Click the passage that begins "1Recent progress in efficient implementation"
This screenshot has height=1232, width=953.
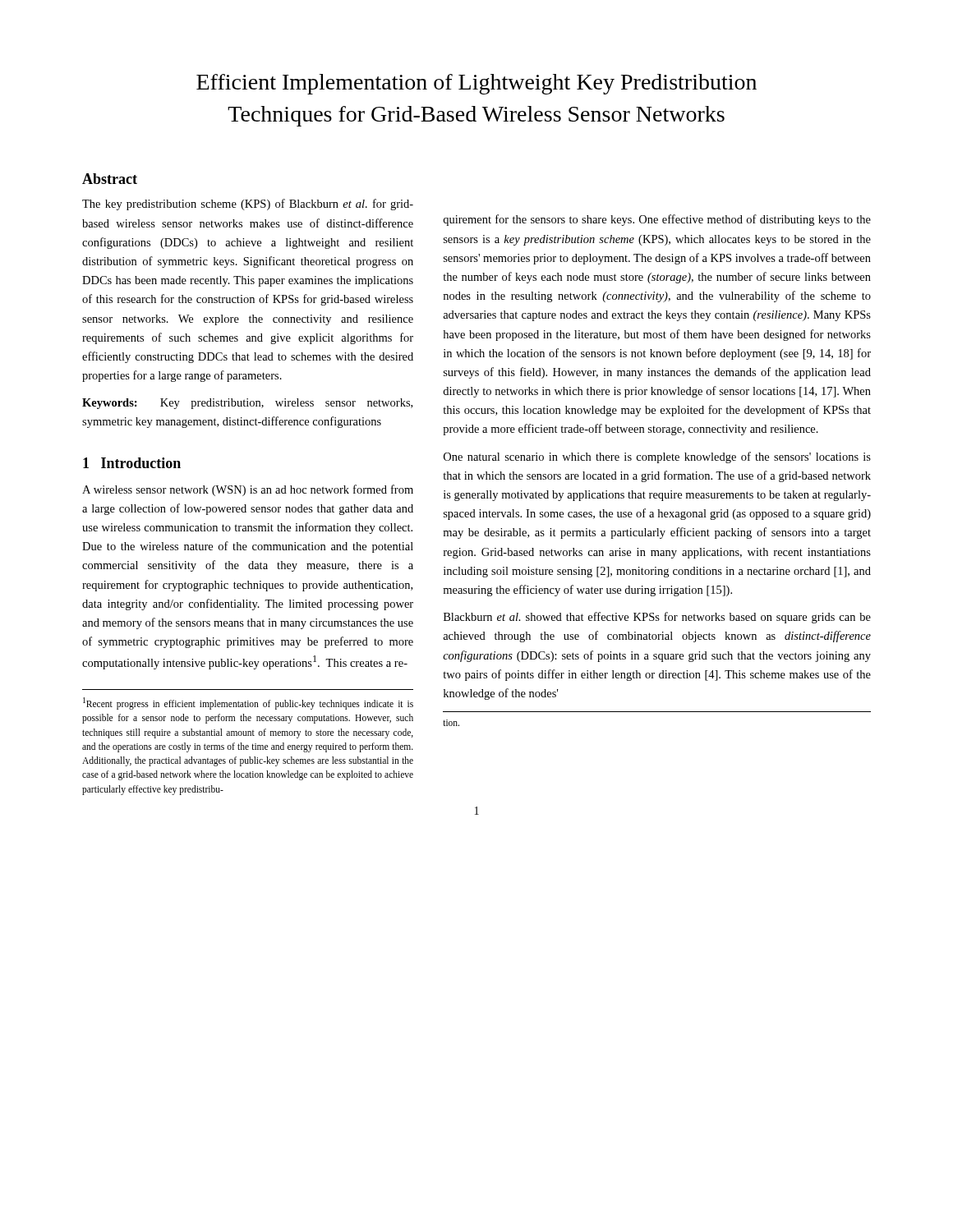(248, 746)
